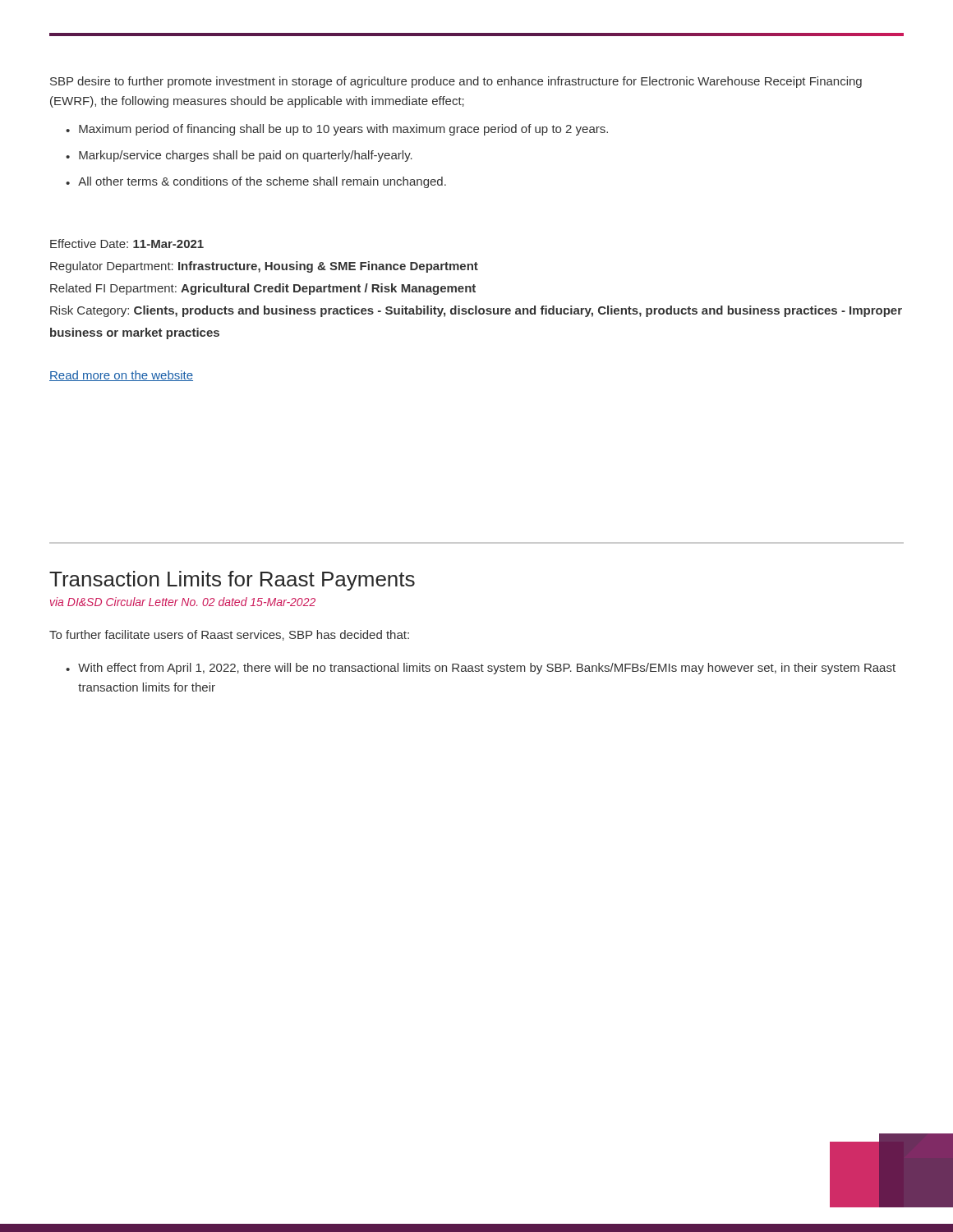Point to the block starting "SBP desire to further promote"

pyautogui.click(x=456, y=91)
